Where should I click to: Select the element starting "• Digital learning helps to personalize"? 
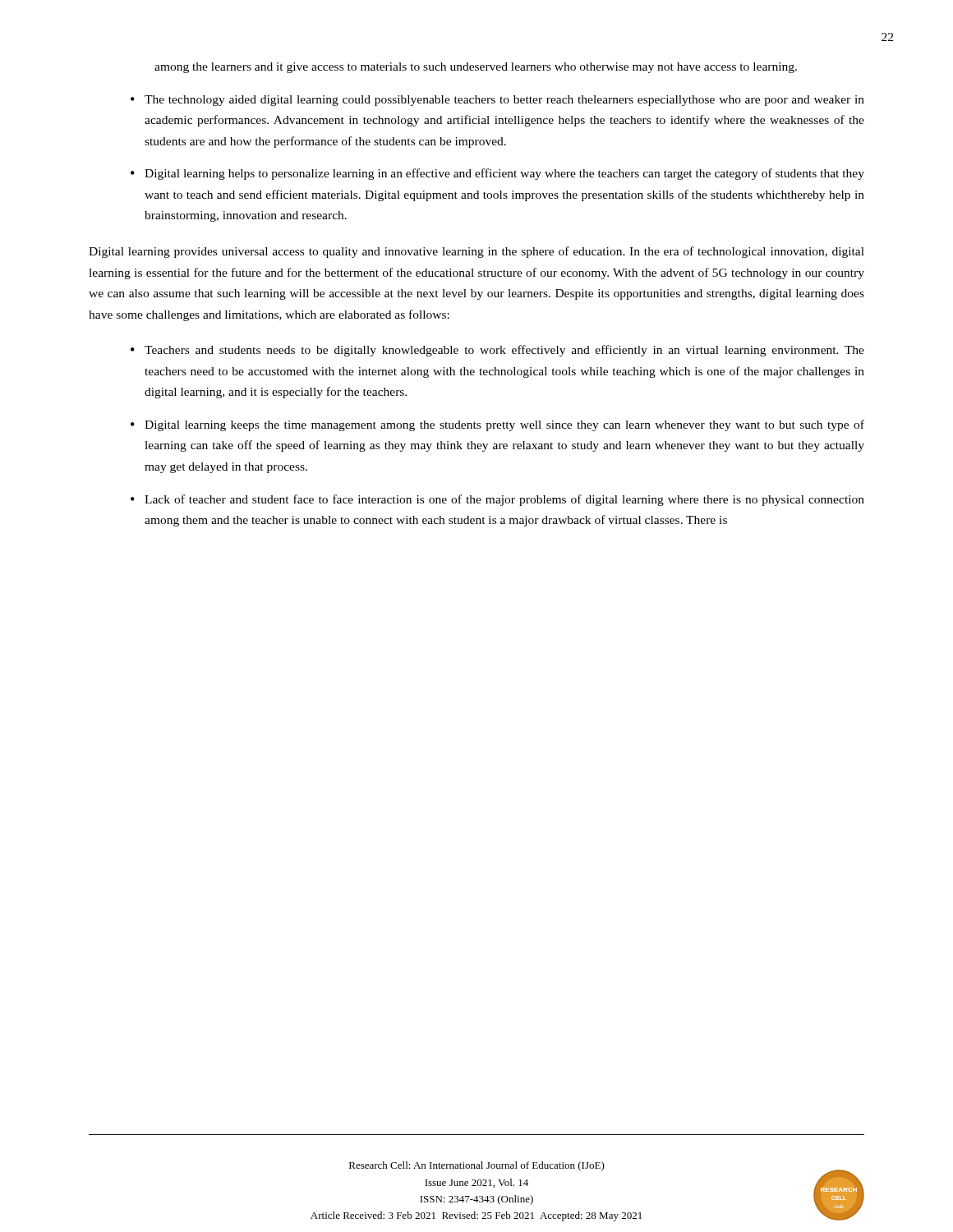497,194
